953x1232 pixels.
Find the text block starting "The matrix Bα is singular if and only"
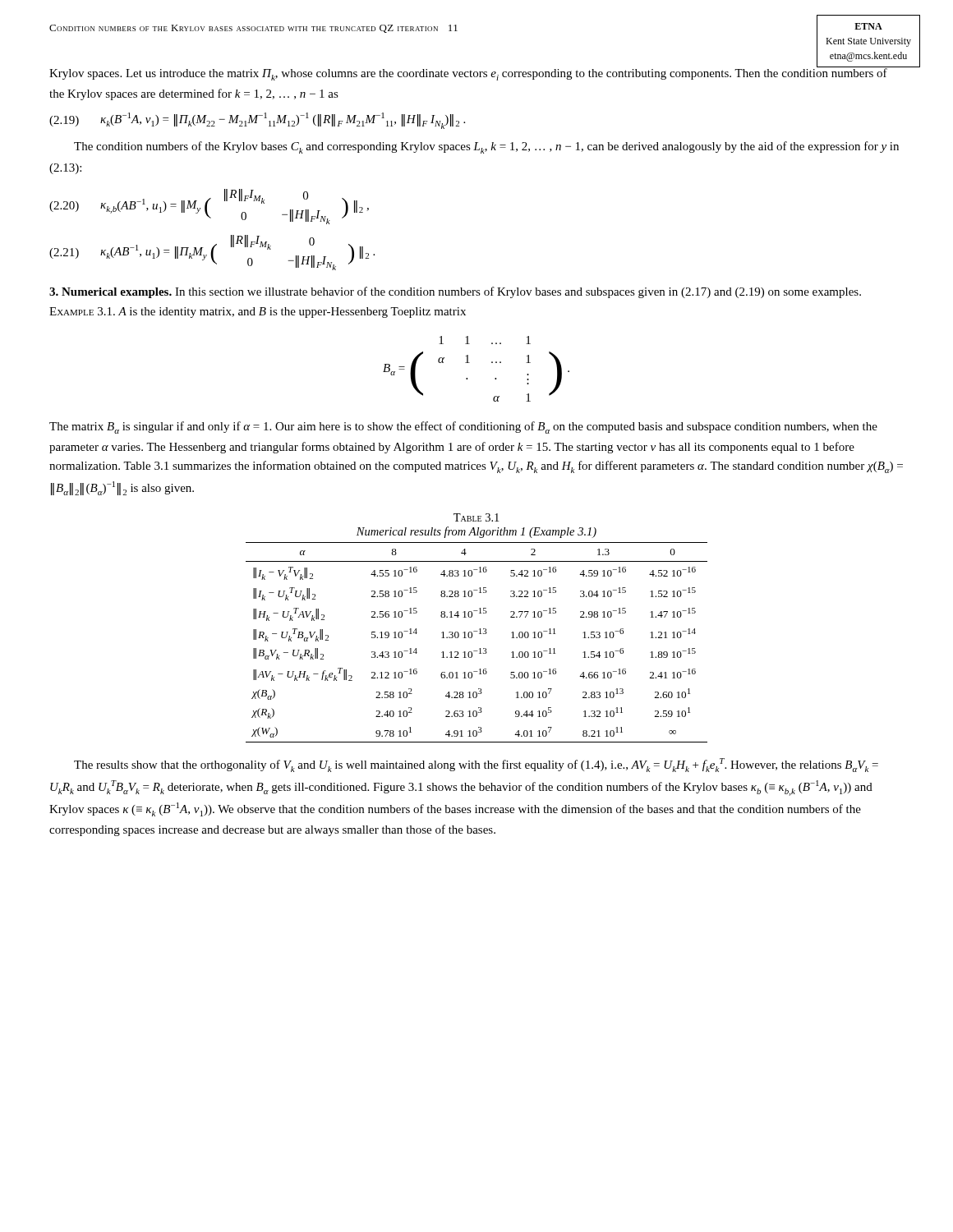coord(476,458)
